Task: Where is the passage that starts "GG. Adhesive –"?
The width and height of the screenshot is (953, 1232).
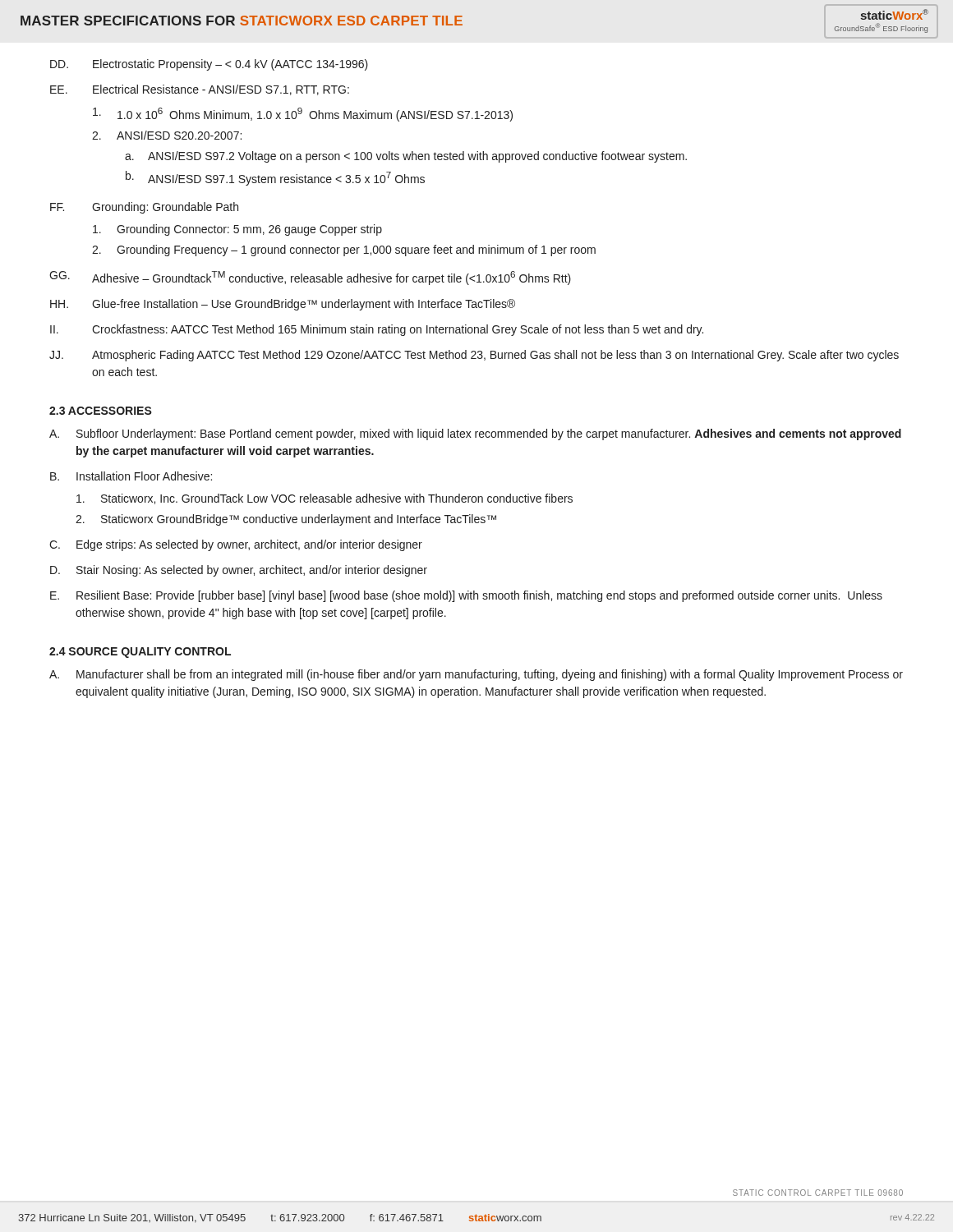Action: click(x=481, y=277)
